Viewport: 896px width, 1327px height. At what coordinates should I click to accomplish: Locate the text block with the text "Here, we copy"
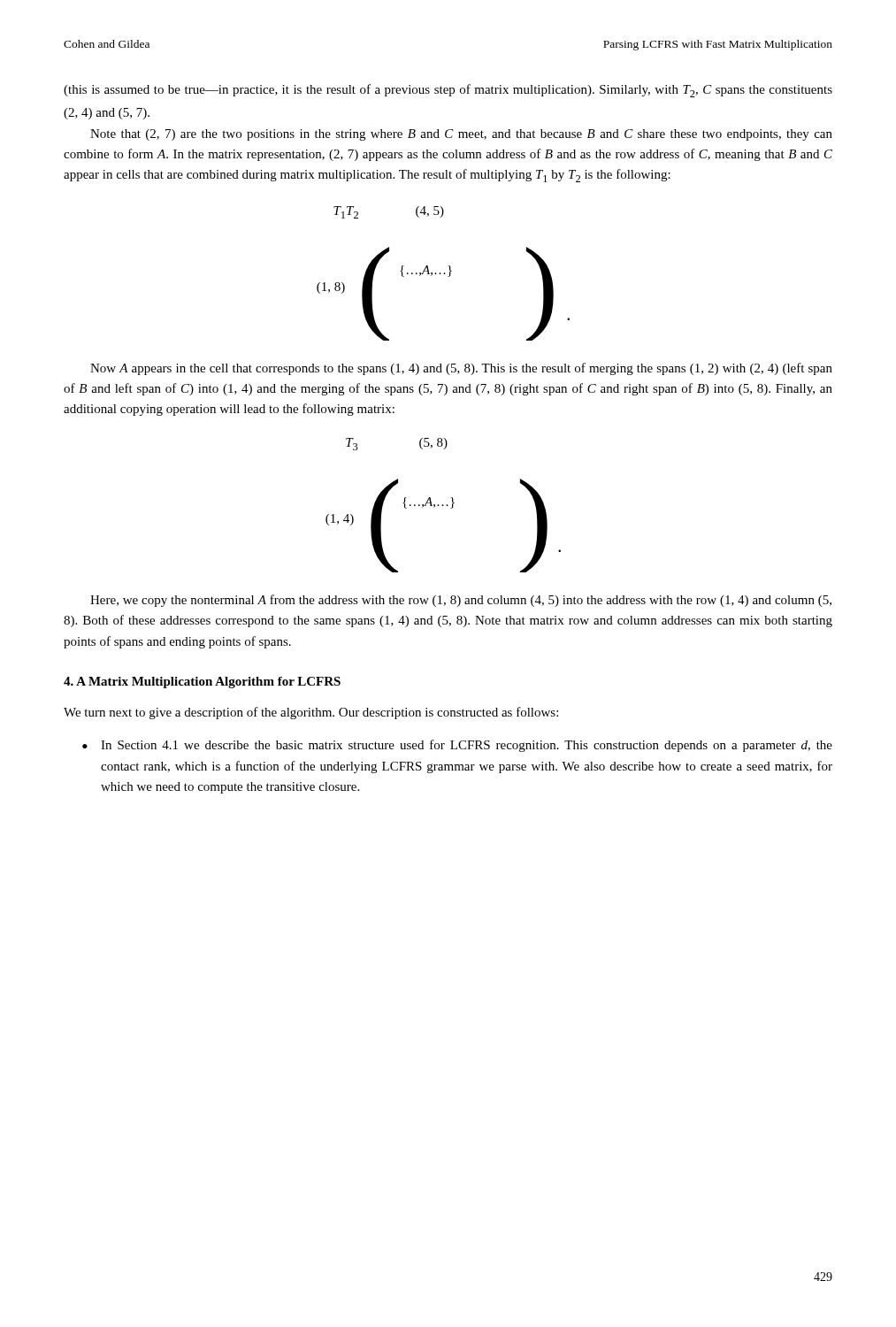point(448,620)
